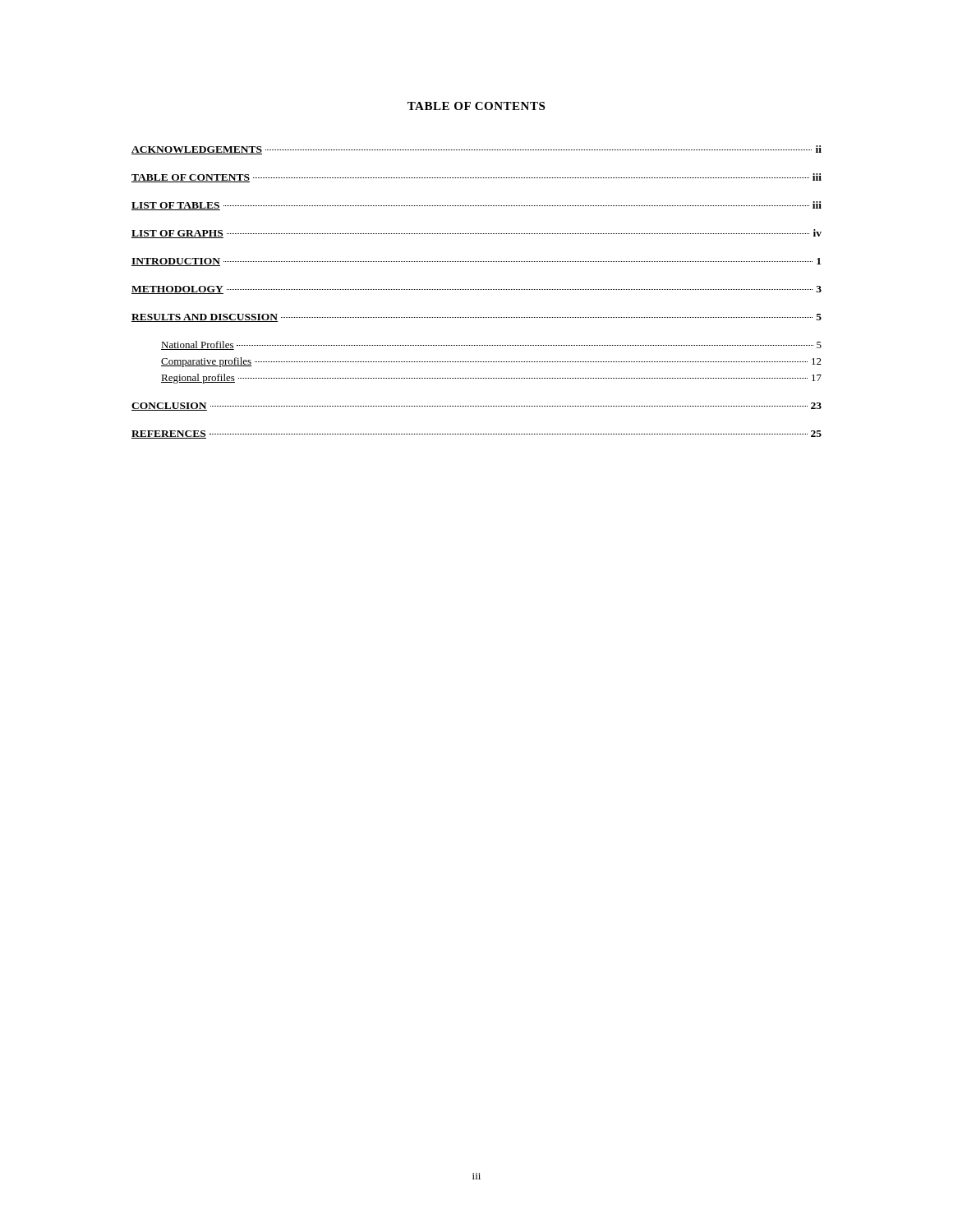The width and height of the screenshot is (953, 1232).
Task: Find the list item with the text "Regional profiles 17"
Action: [x=491, y=378]
